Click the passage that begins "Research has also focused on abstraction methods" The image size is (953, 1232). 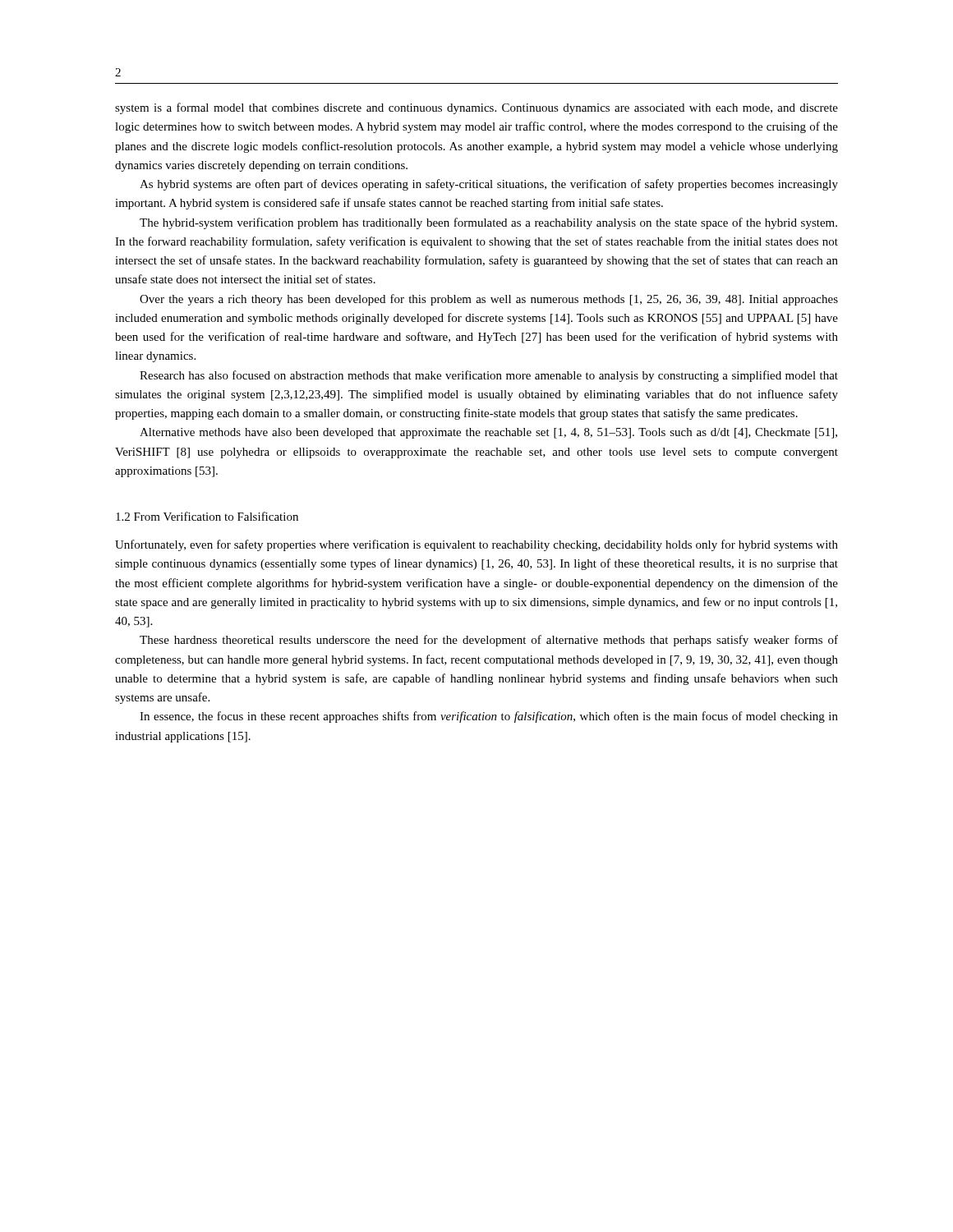(476, 395)
